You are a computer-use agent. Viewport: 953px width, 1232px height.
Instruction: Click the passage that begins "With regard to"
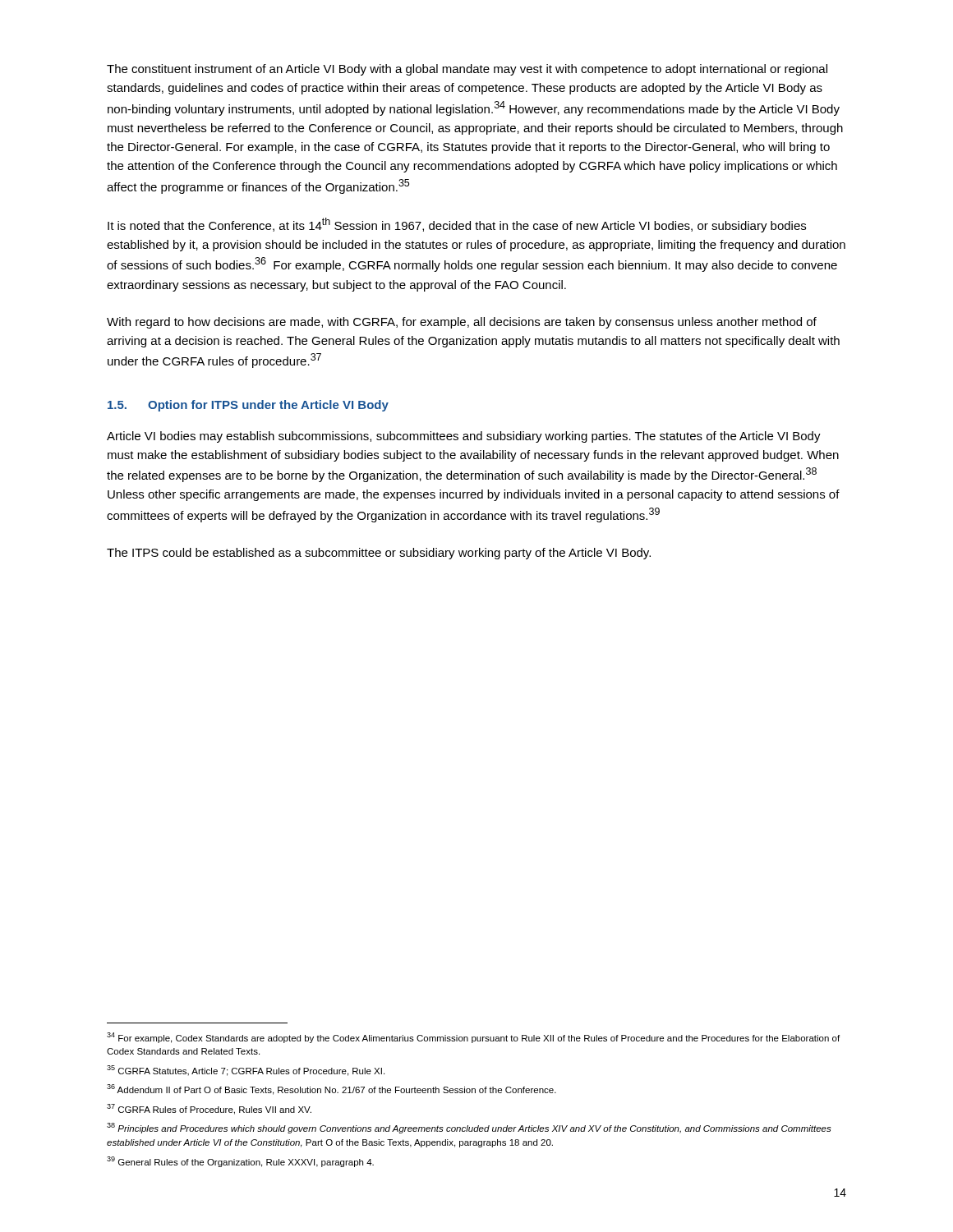click(473, 341)
